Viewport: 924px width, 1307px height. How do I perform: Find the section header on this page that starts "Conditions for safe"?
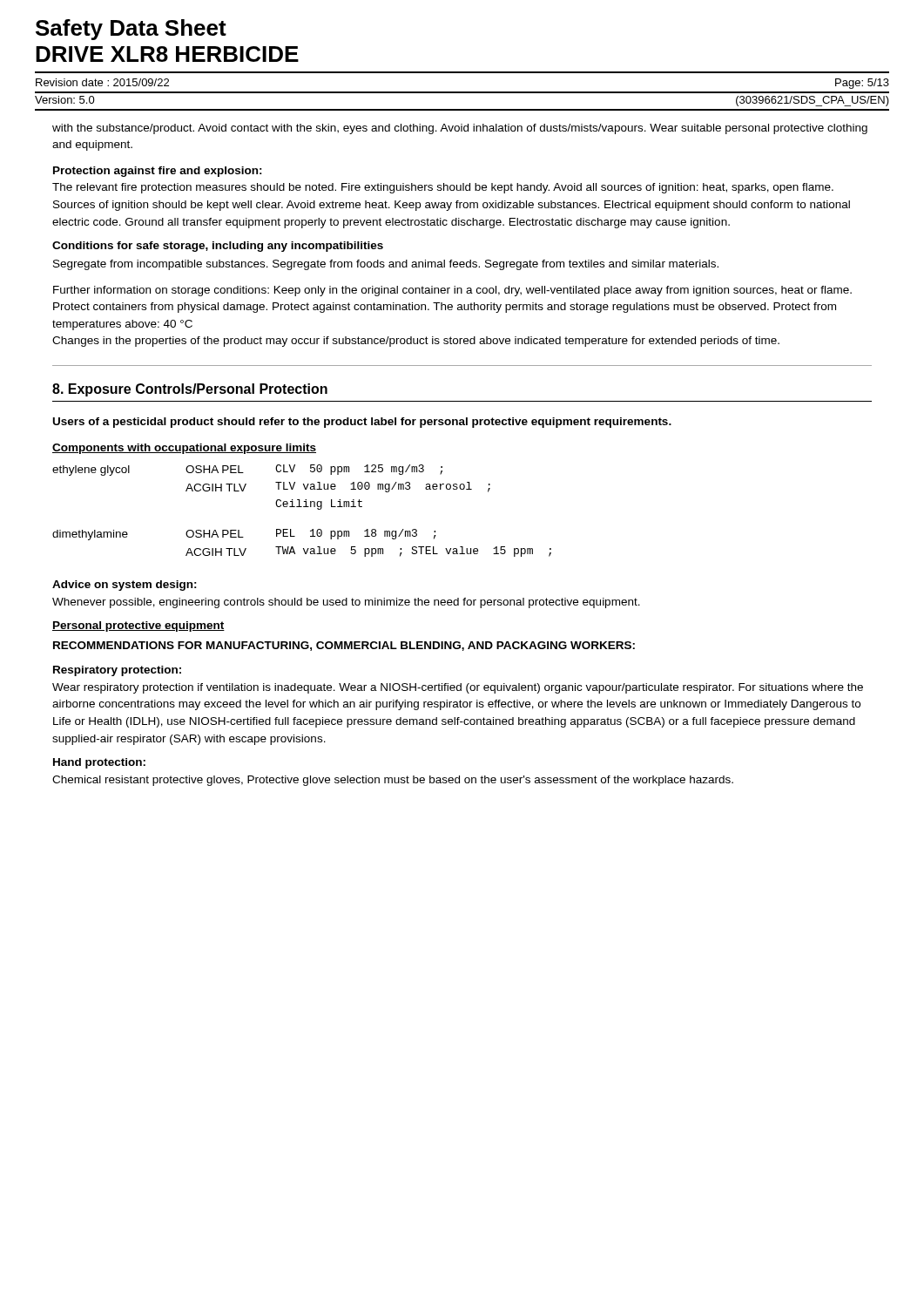pyautogui.click(x=218, y=245)
